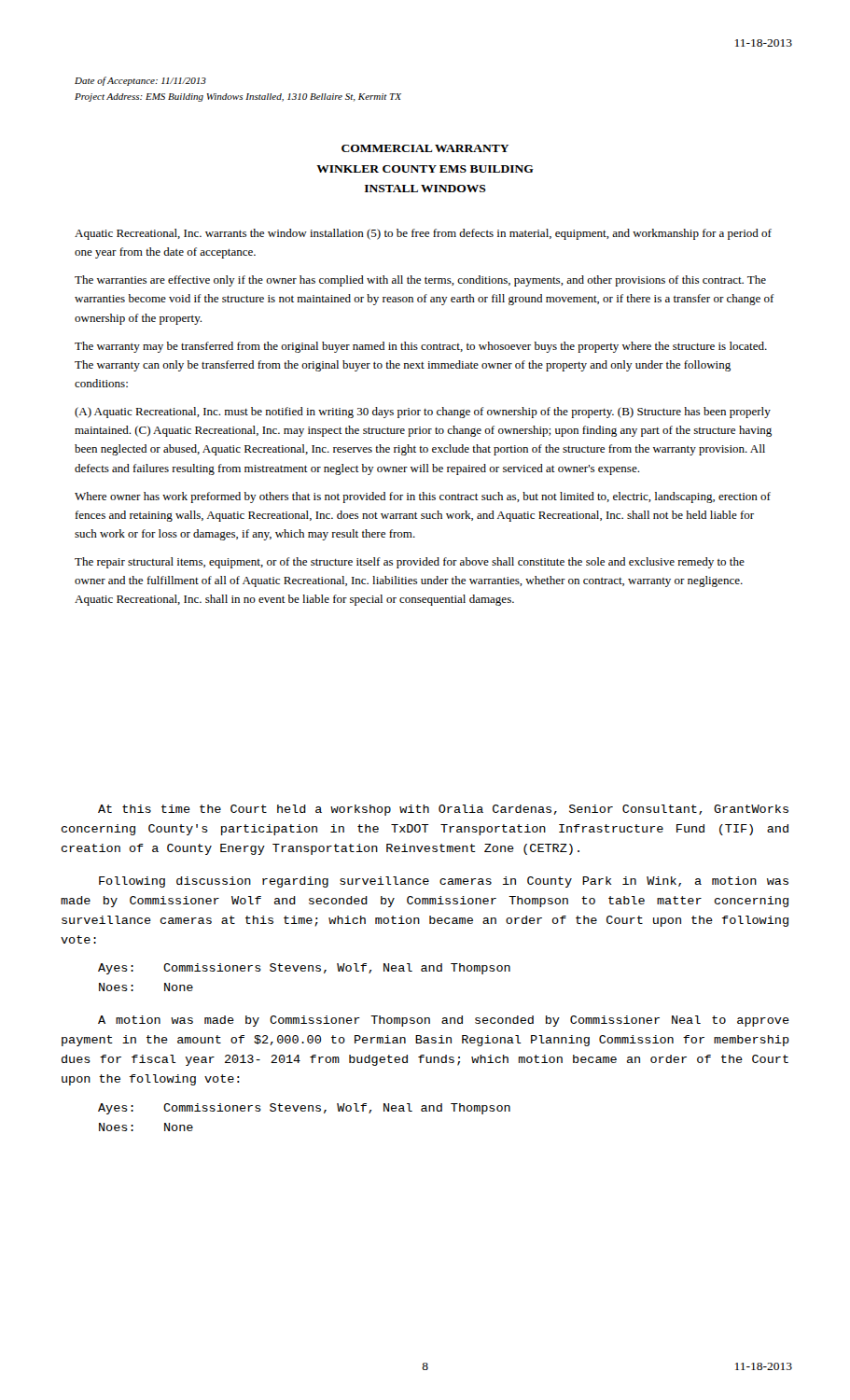Select the element starting "Date of Acceptance: 11/11/2013 Project Address:"
The height and width of the screenshot is (1400, 850).
[238, 88]
